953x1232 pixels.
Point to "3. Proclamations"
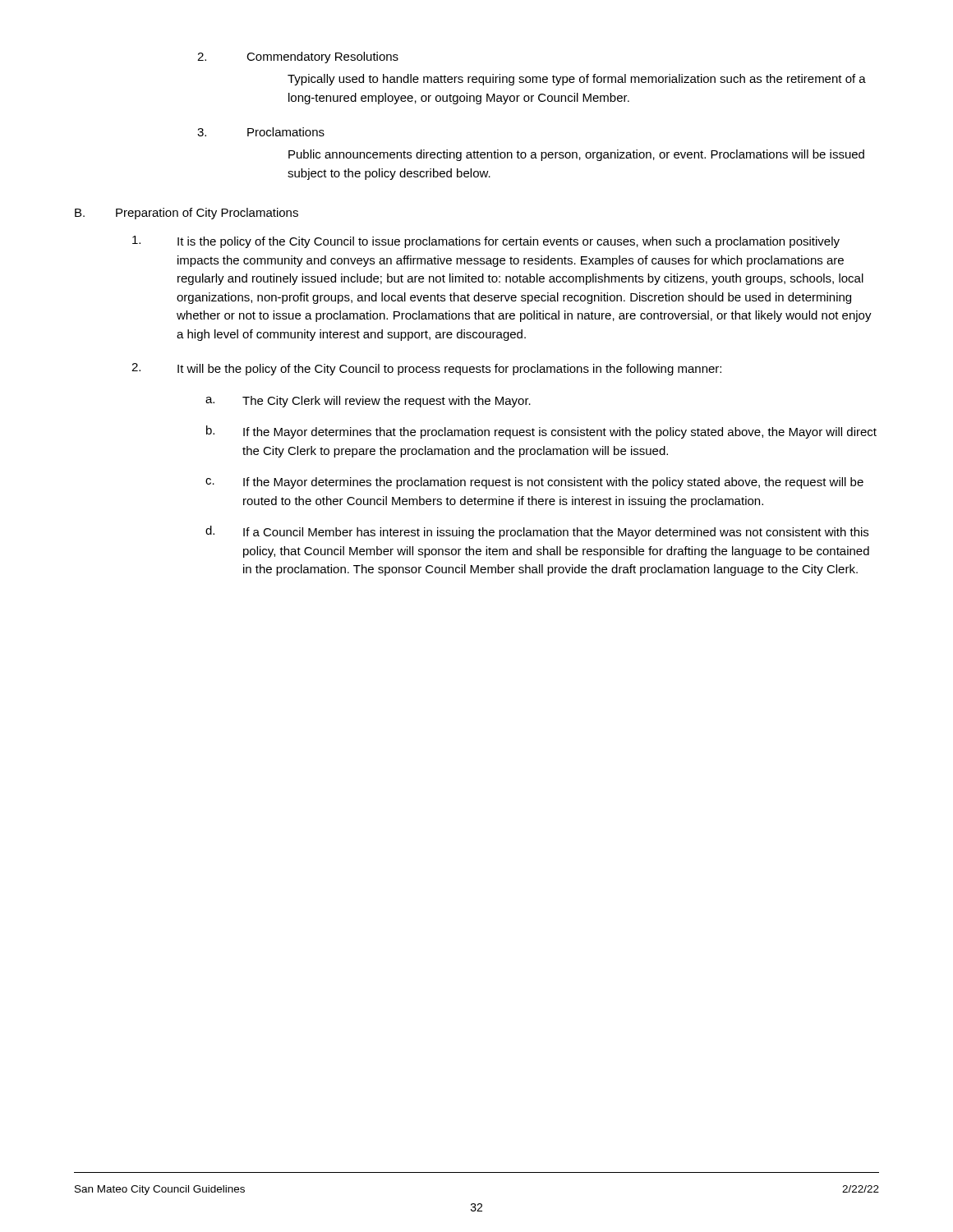261,132
